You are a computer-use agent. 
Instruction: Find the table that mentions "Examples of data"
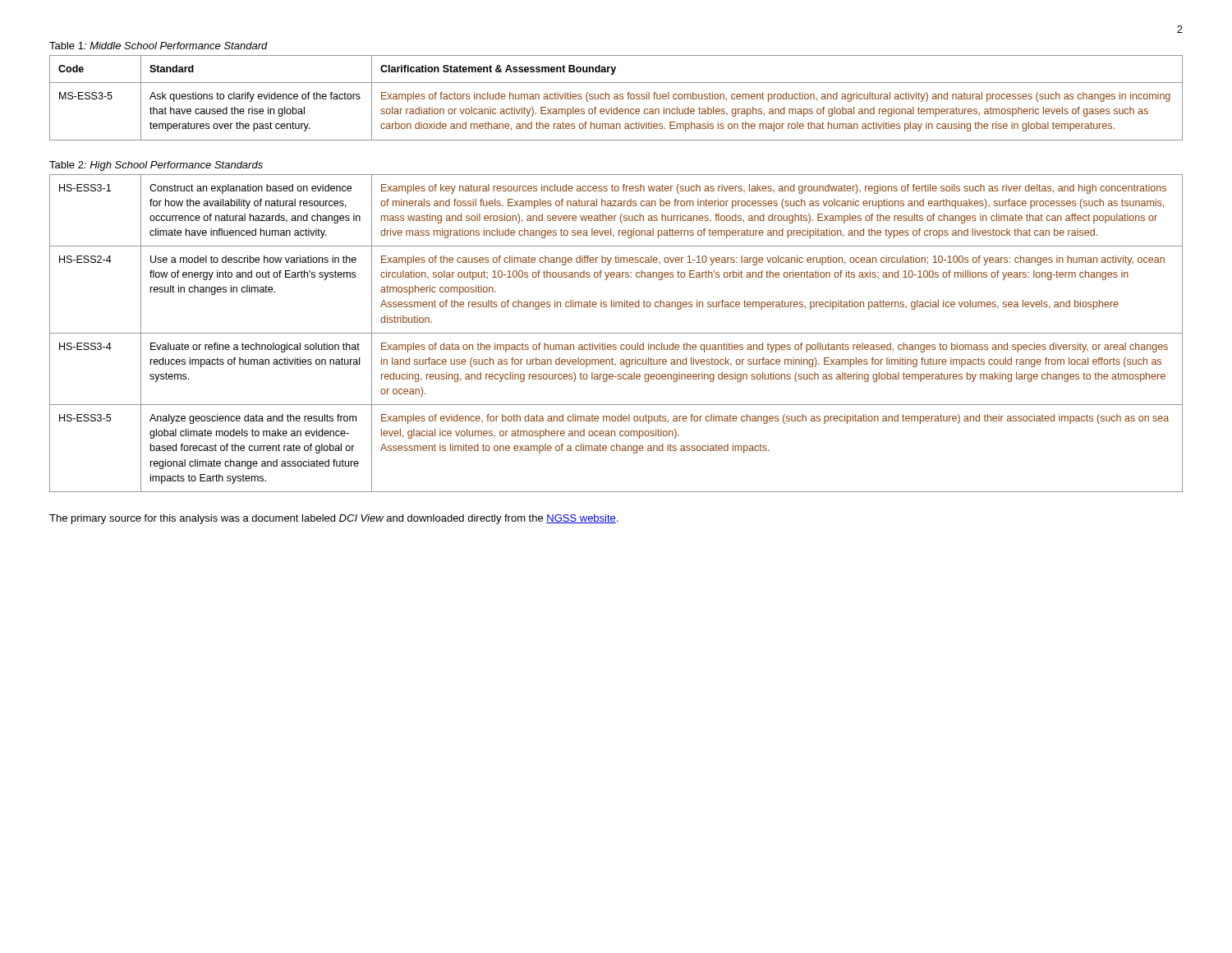pos(616,333)
